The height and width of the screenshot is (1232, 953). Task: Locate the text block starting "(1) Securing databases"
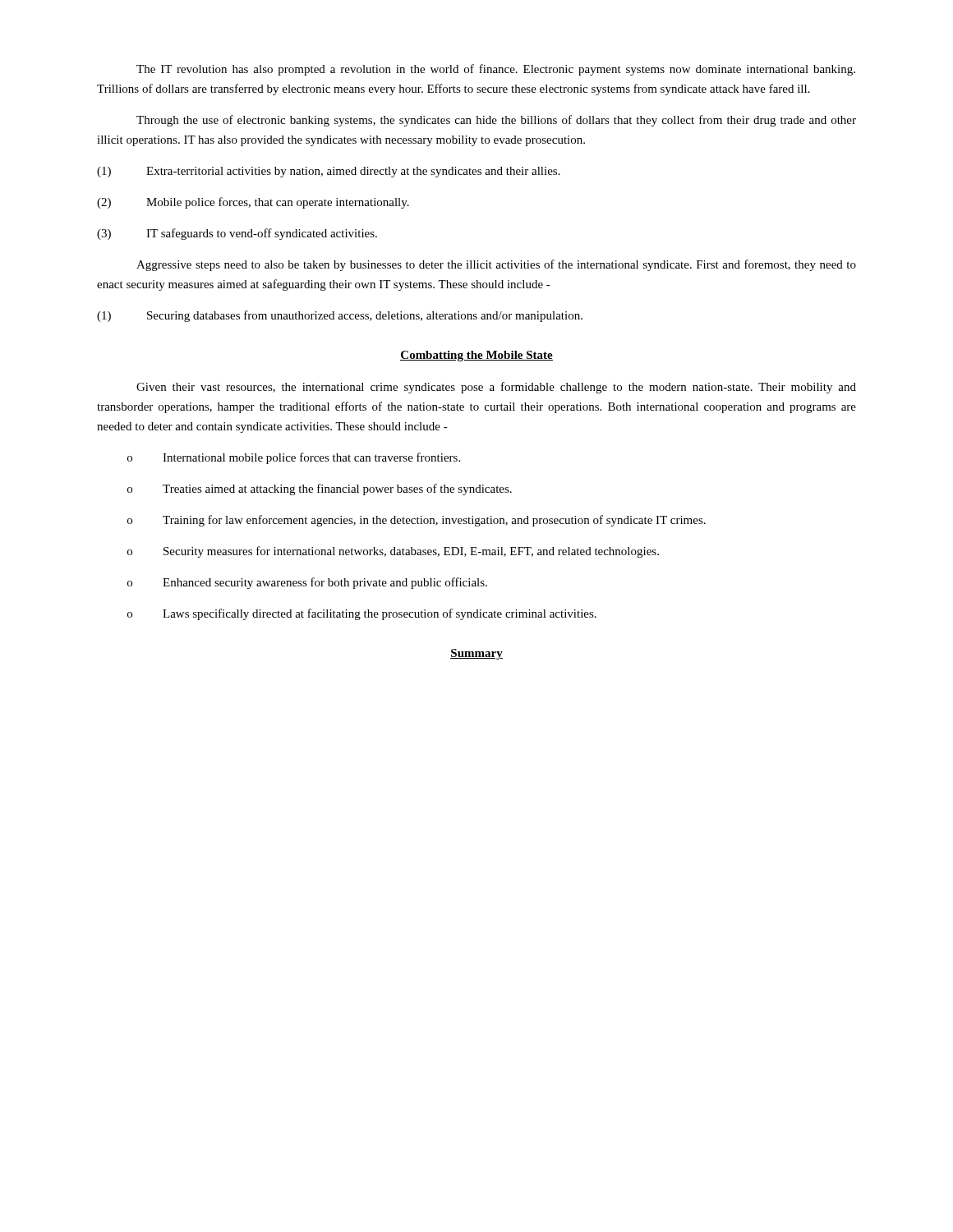pyautogui.click(x=476, y=315)
